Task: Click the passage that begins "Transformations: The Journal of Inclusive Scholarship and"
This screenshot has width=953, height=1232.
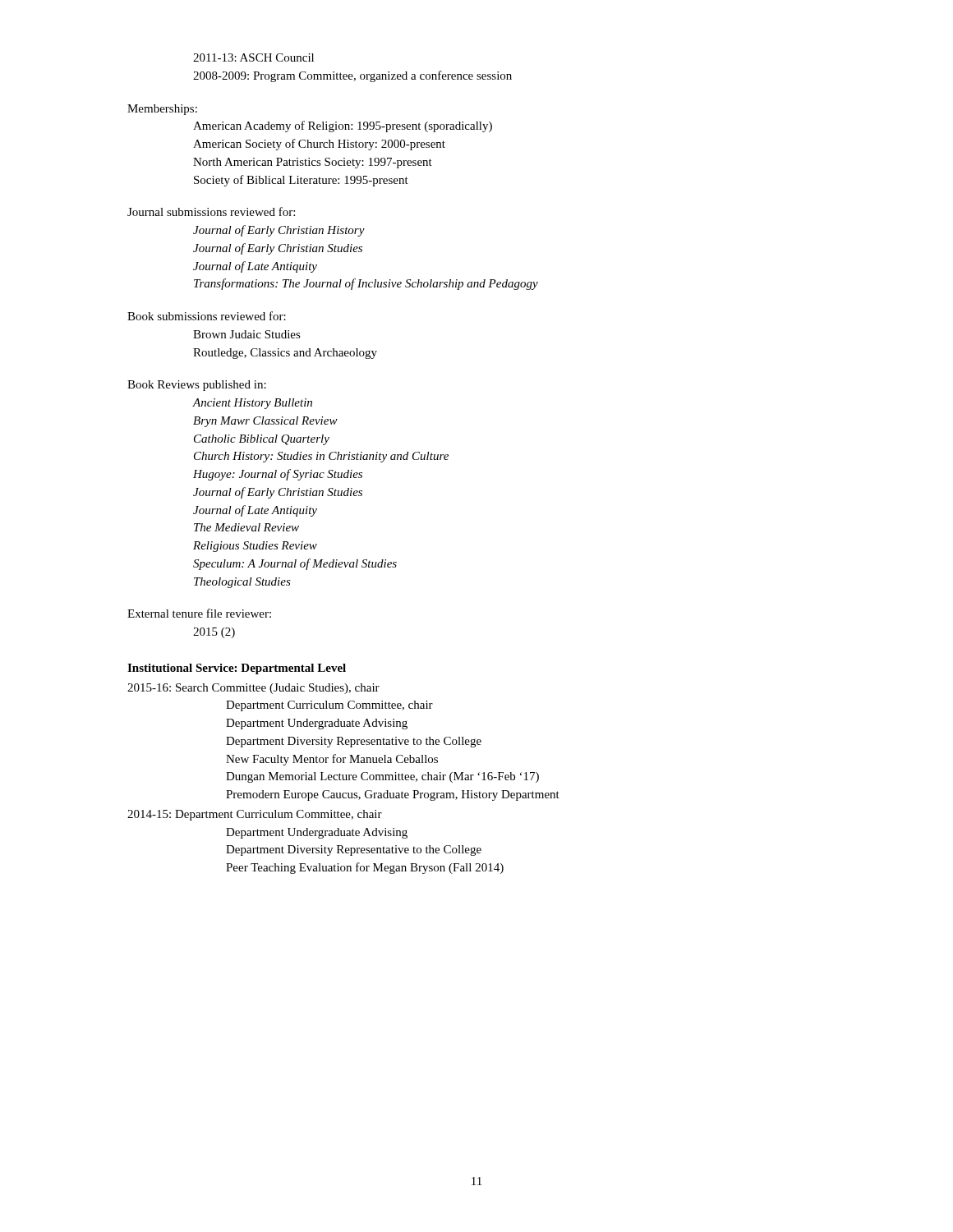Action: [x=365, y=284]
